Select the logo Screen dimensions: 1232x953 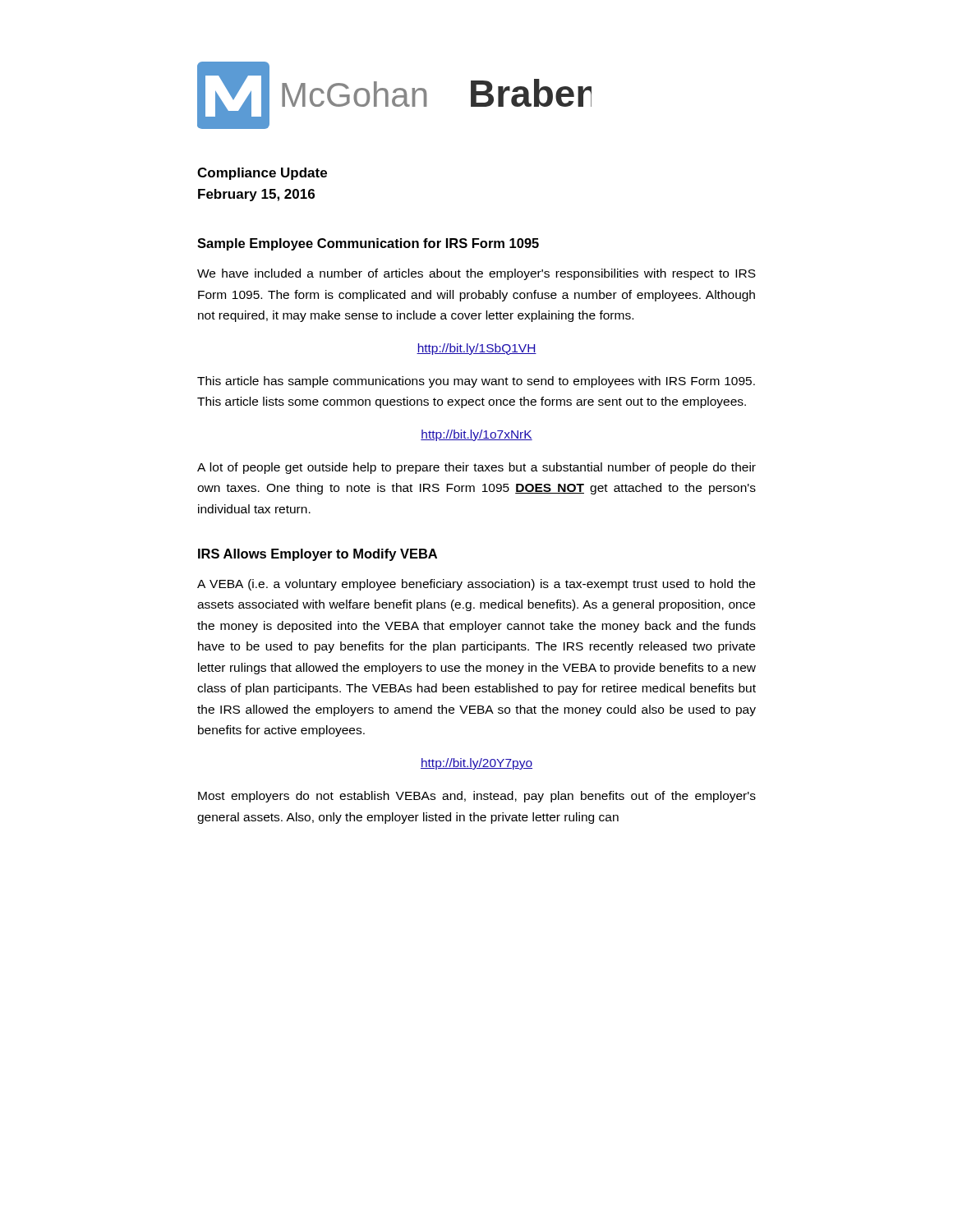click(x=476, y=97)
